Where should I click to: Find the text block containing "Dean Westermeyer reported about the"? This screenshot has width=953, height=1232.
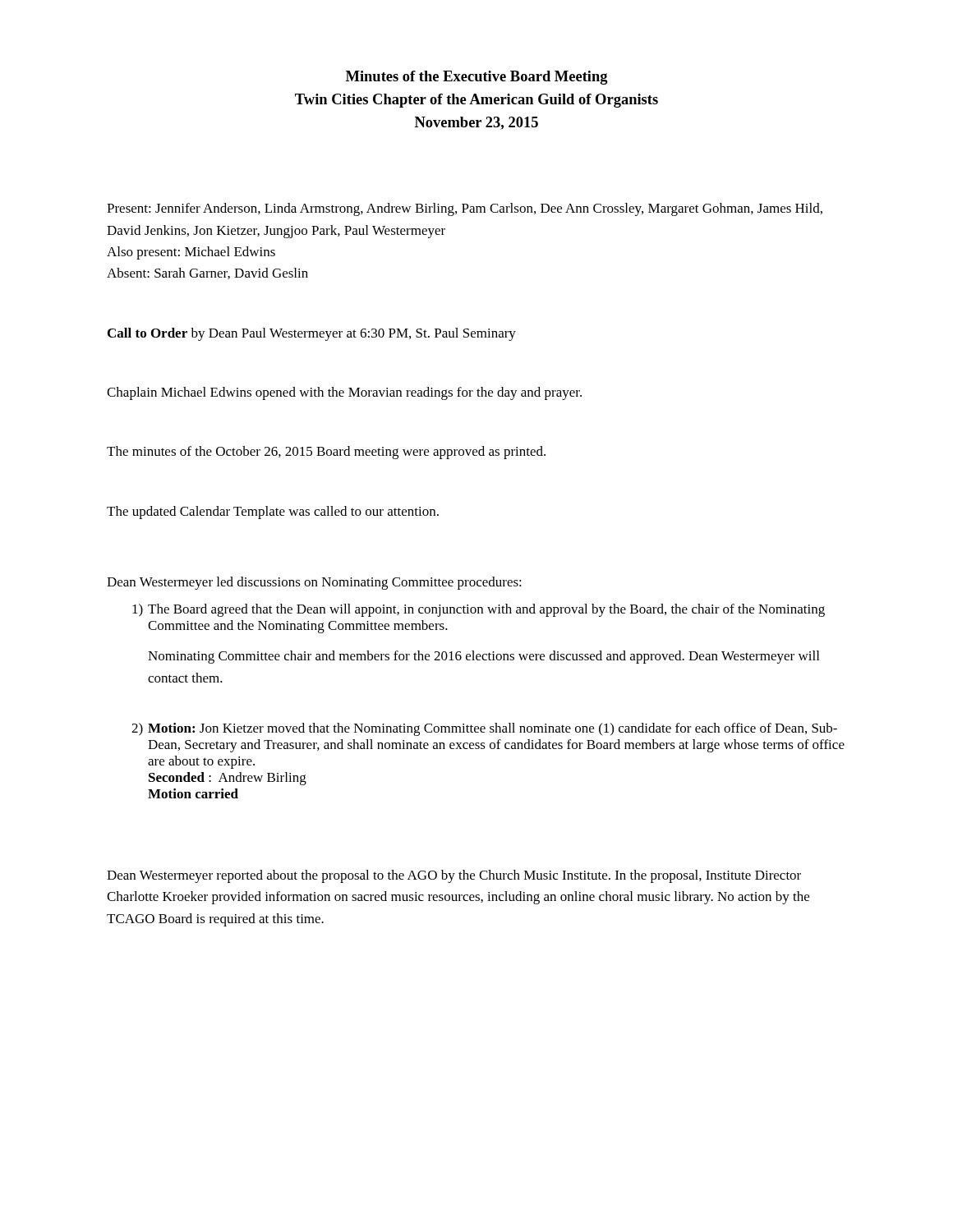click(x=458, y=897)
